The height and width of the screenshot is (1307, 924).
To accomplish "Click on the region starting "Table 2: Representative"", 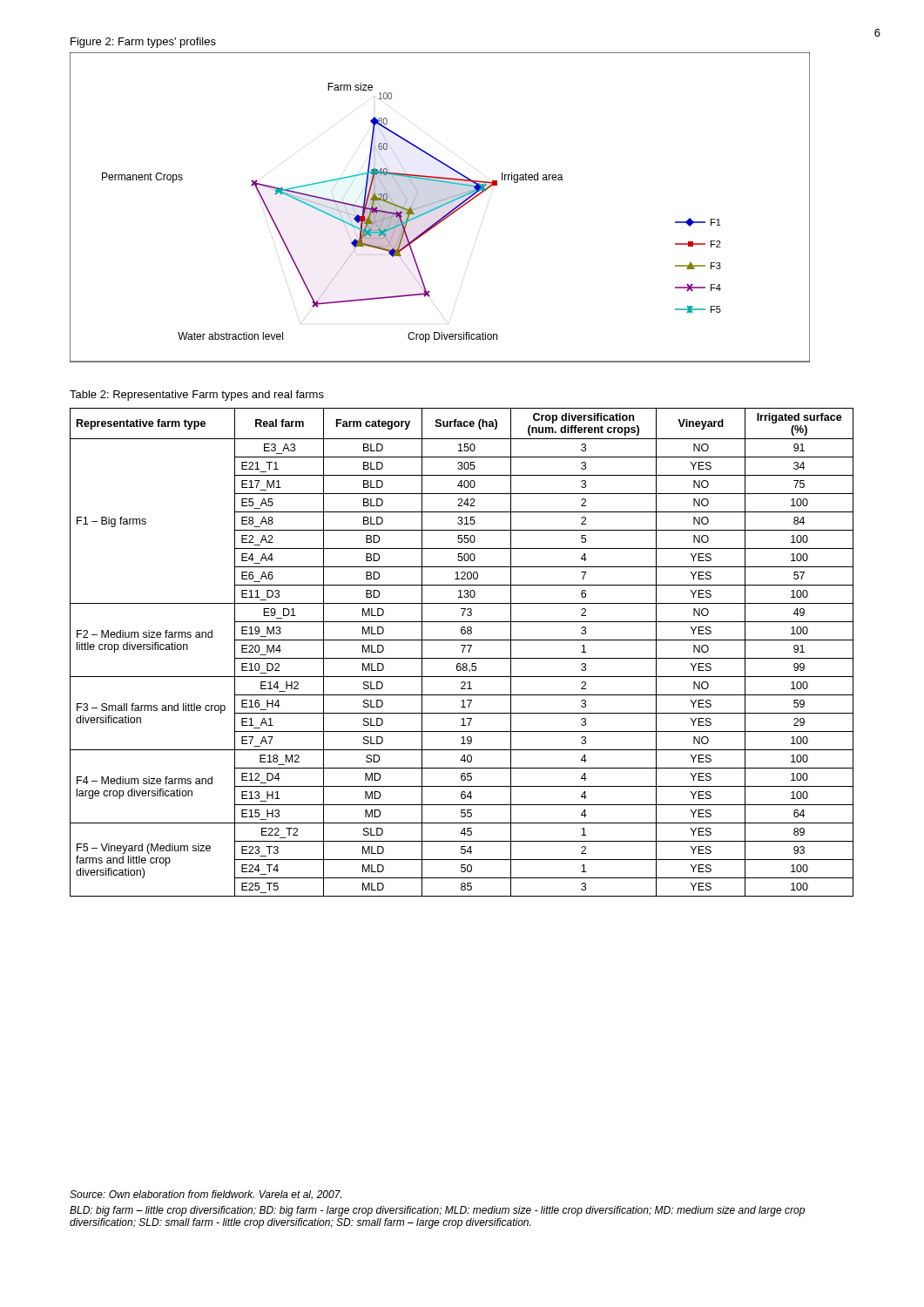I will 197,394.
